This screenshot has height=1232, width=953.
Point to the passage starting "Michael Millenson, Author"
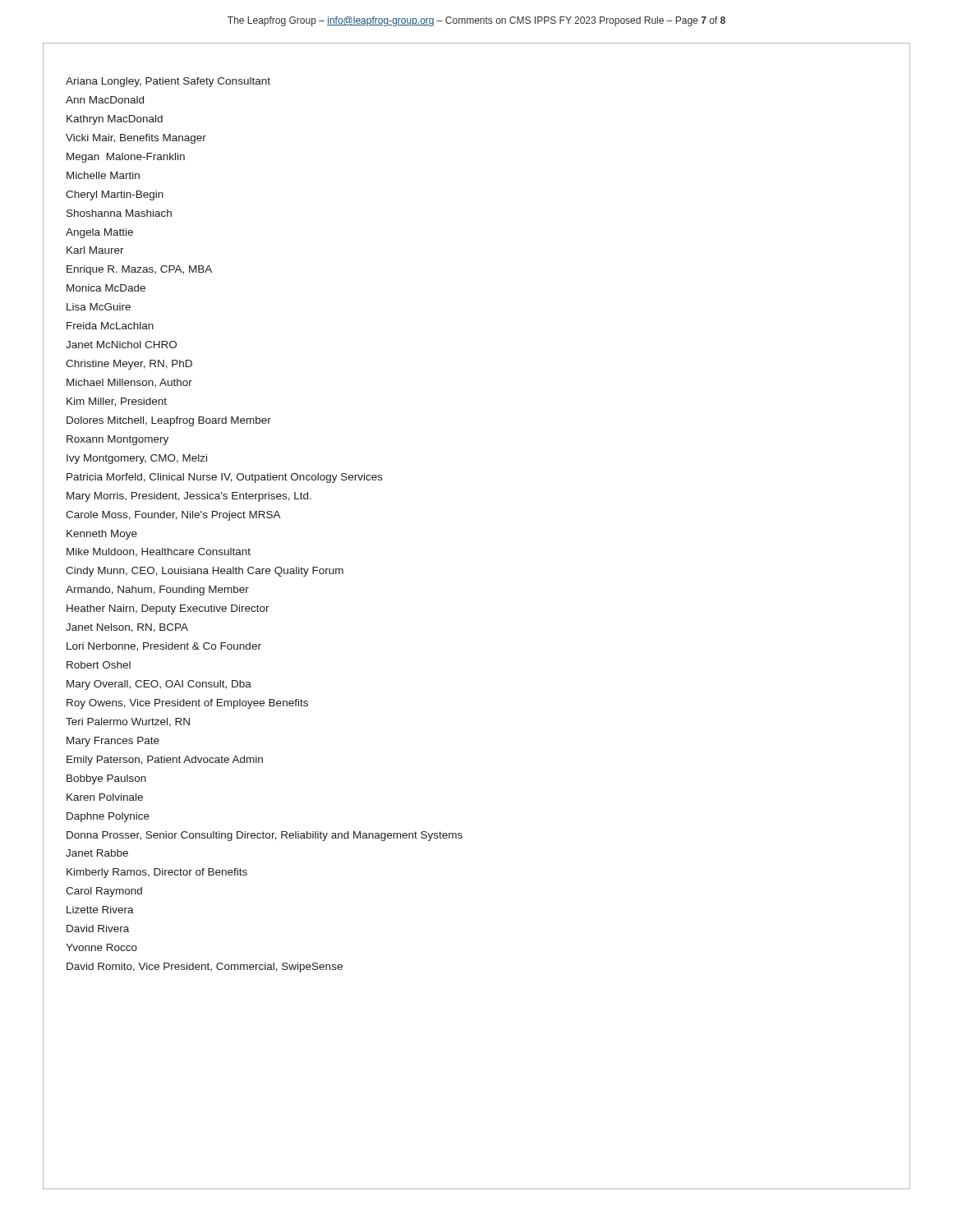(129, 382)
